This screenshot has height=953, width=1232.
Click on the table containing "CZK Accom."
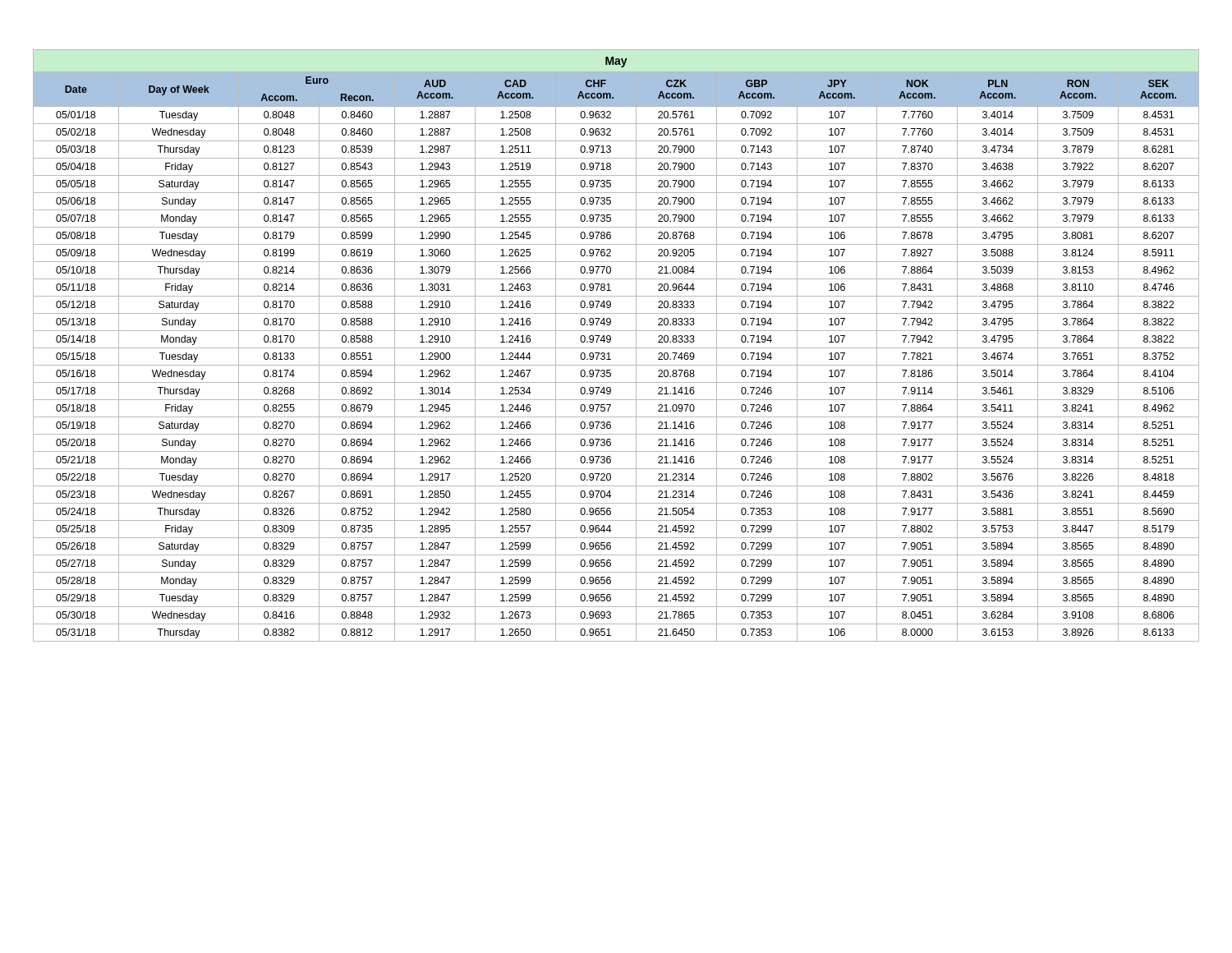click(616, 345)
